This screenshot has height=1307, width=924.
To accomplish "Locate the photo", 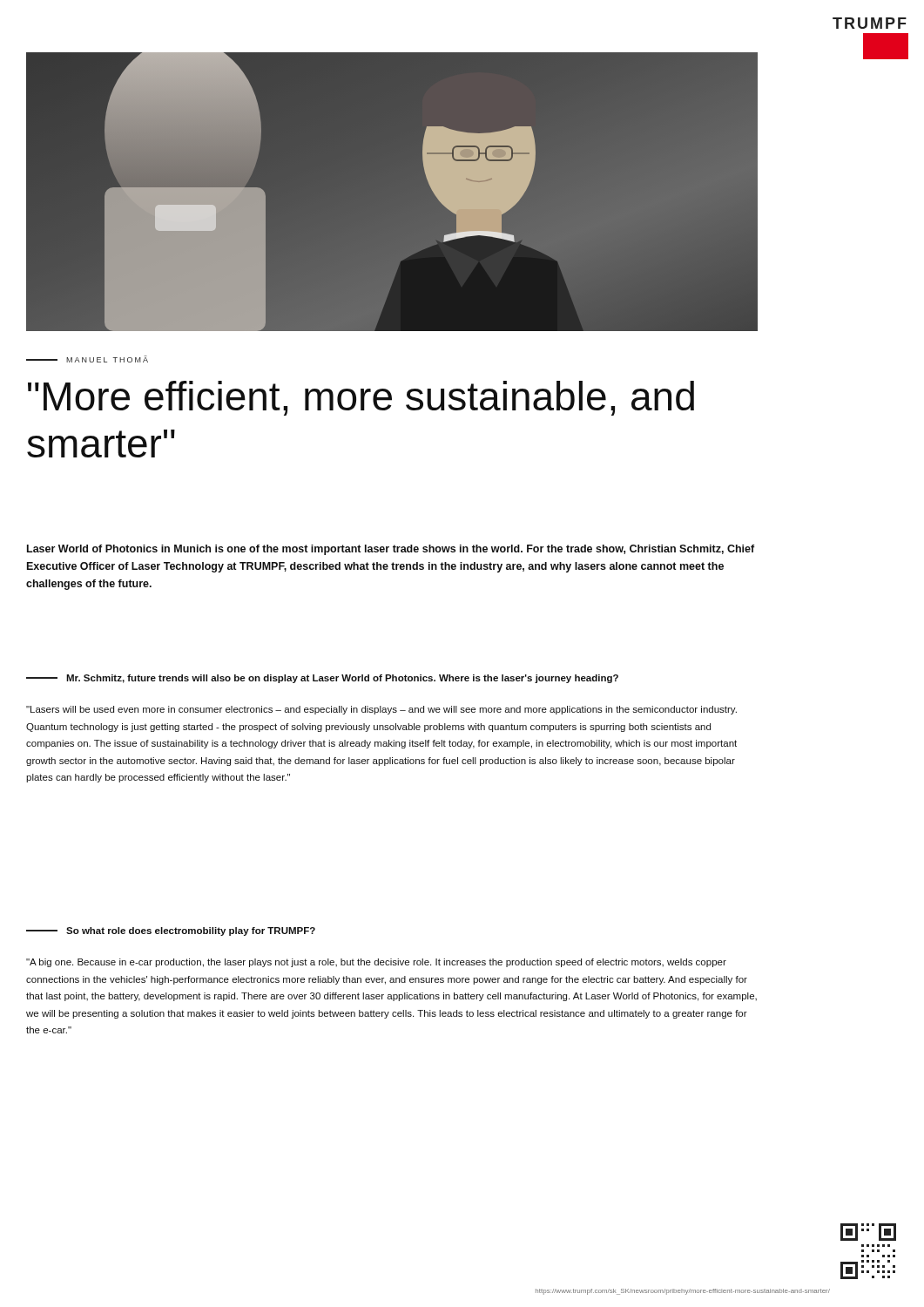I will pos(392,192).
